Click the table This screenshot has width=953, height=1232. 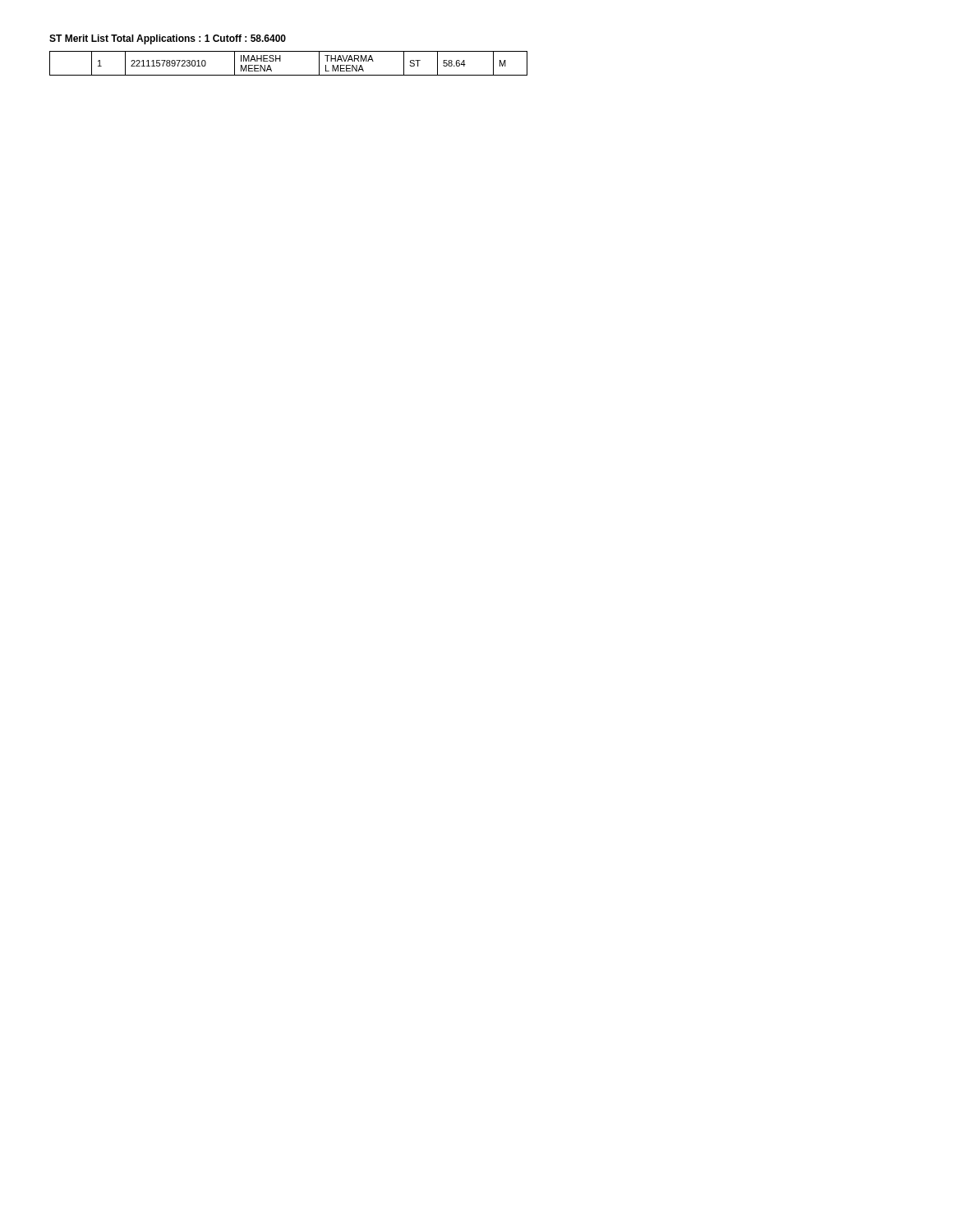coord(476,63)
